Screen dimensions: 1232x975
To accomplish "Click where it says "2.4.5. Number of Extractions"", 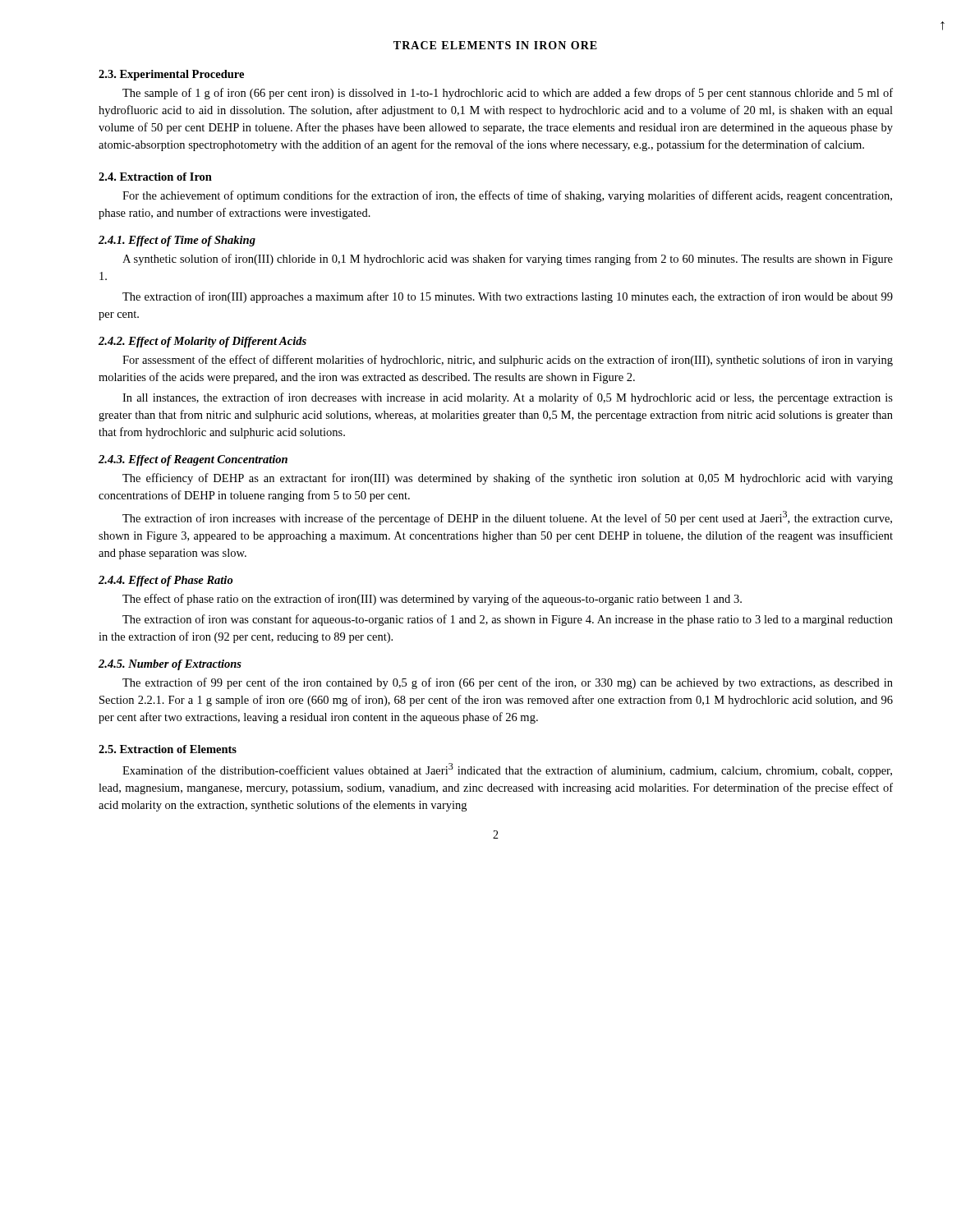I will 170,664.
